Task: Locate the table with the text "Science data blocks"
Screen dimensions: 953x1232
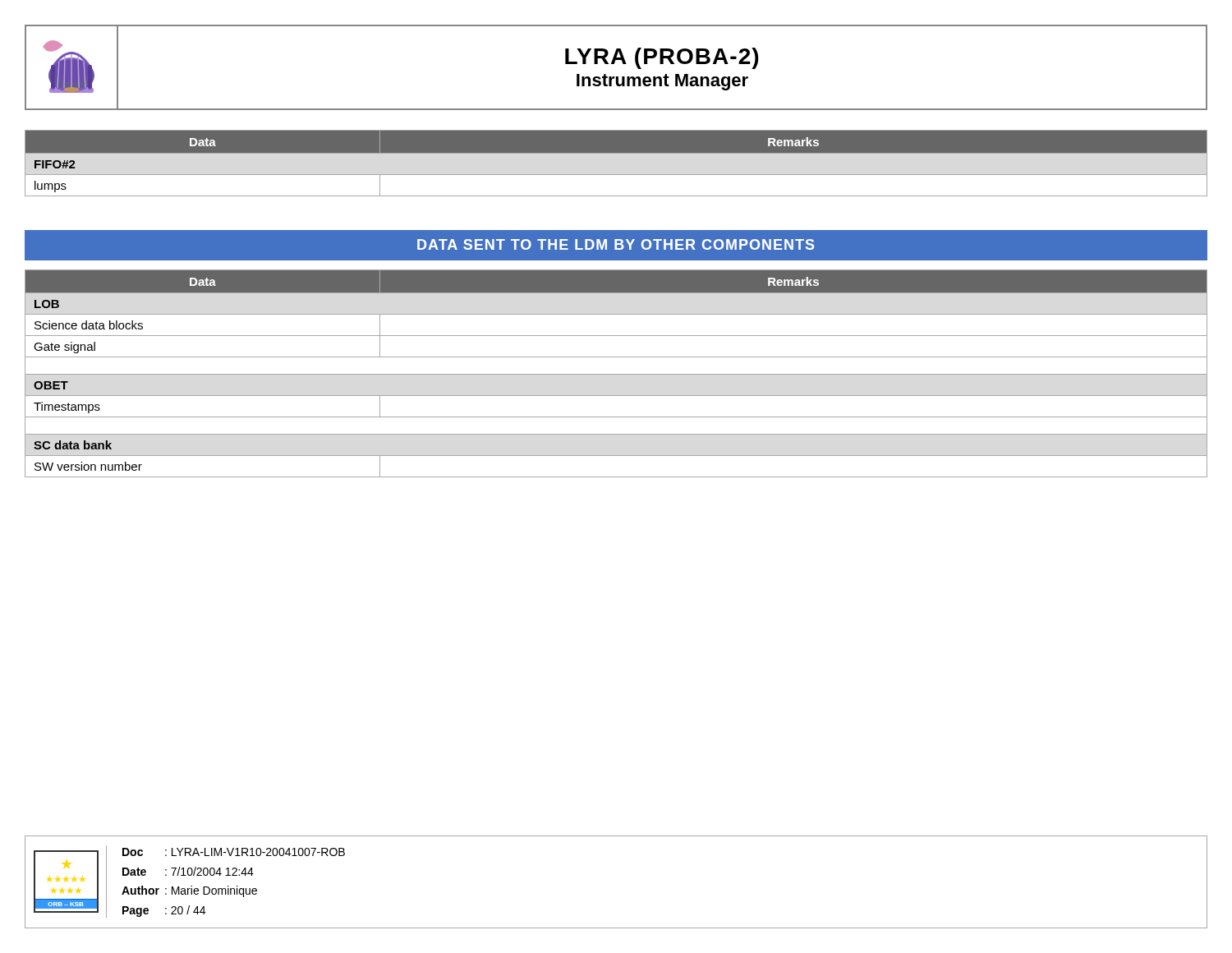Action: 616,373
